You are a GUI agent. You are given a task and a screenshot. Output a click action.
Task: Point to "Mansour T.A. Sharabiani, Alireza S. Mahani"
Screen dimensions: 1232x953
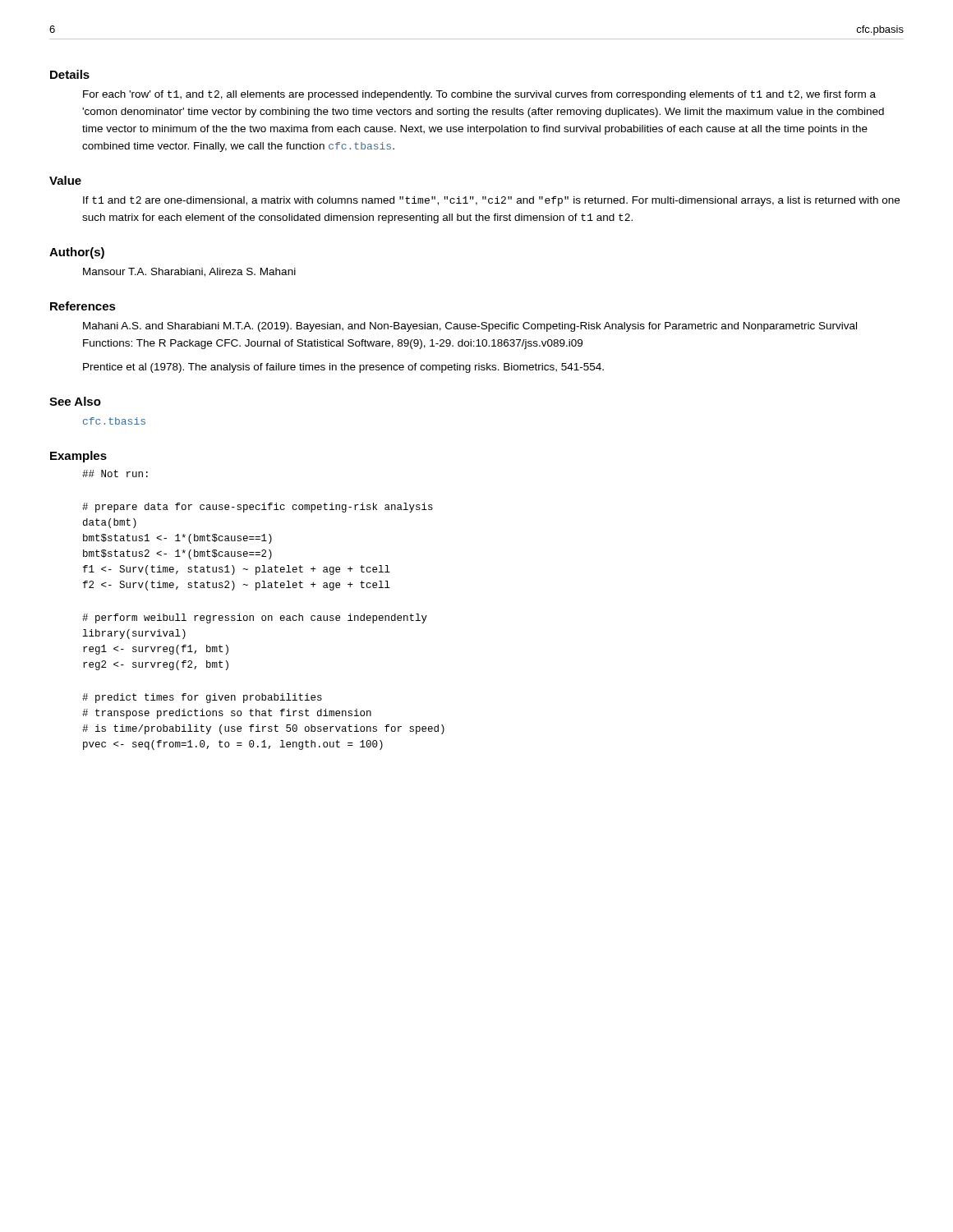click(x=189, y=272)
